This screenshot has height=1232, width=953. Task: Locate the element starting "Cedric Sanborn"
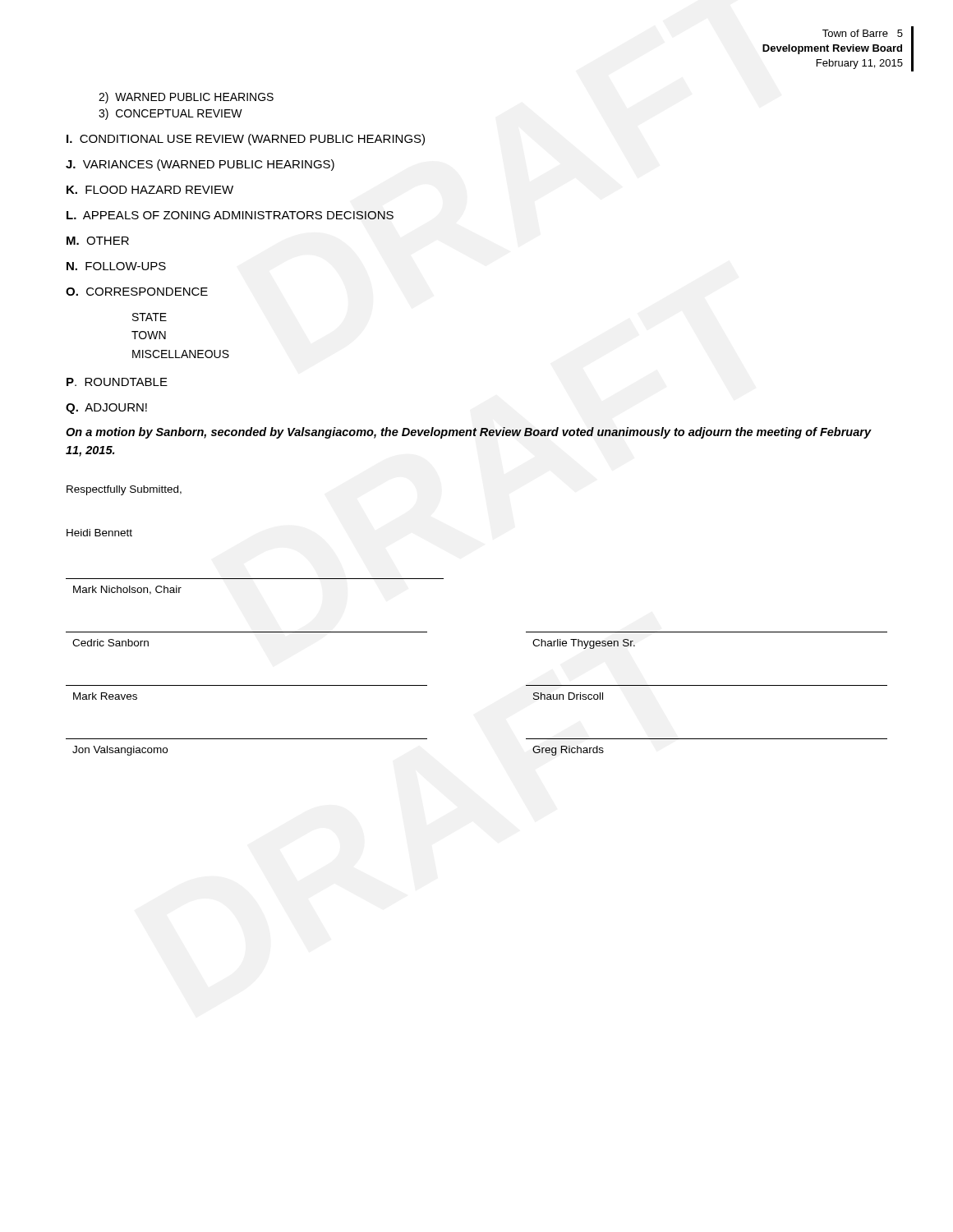point(246,640)
